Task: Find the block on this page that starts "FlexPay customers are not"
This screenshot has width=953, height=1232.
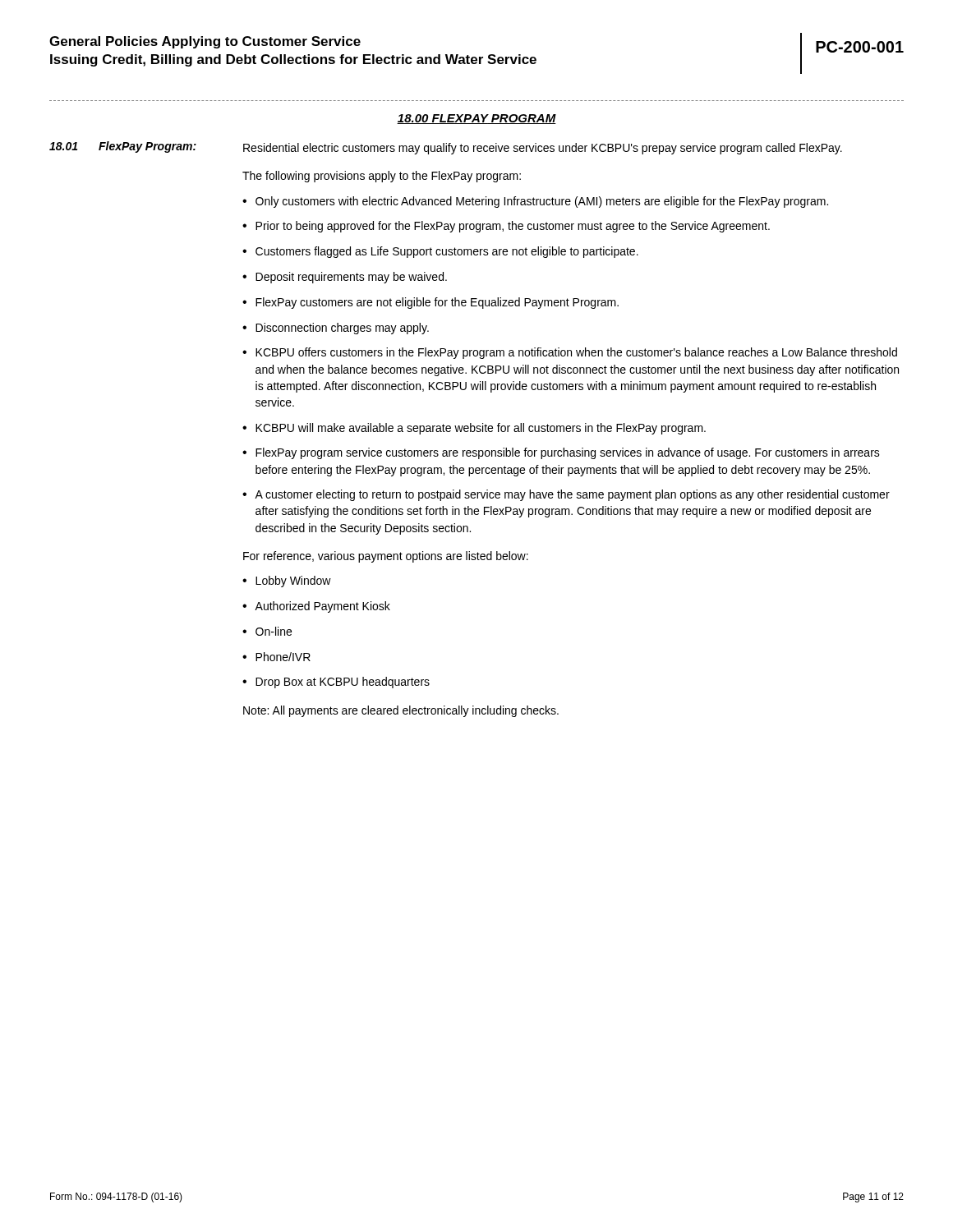Action: pos(437,302)
